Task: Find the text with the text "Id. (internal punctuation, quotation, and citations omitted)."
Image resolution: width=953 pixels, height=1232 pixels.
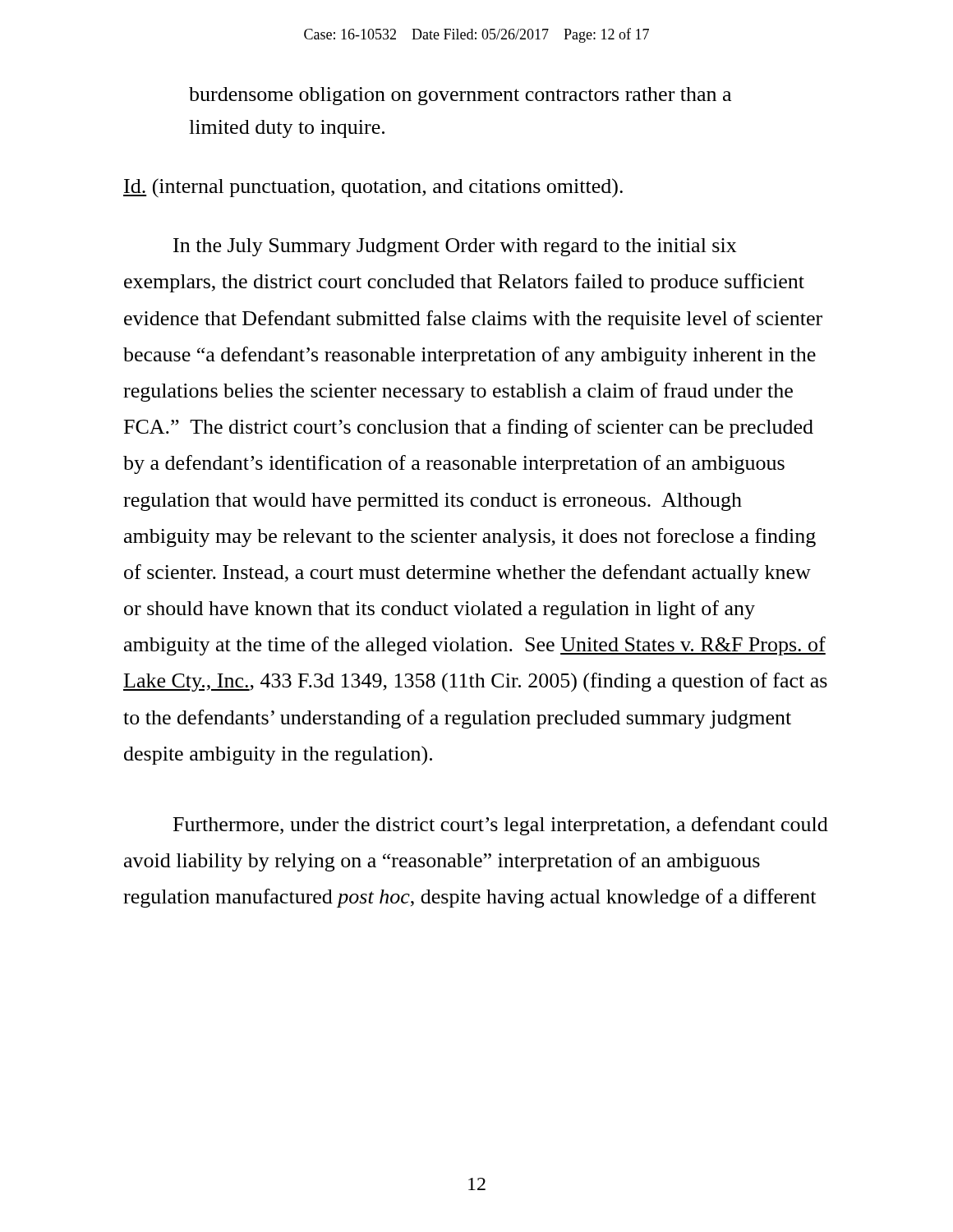Action: coord(374,186)
